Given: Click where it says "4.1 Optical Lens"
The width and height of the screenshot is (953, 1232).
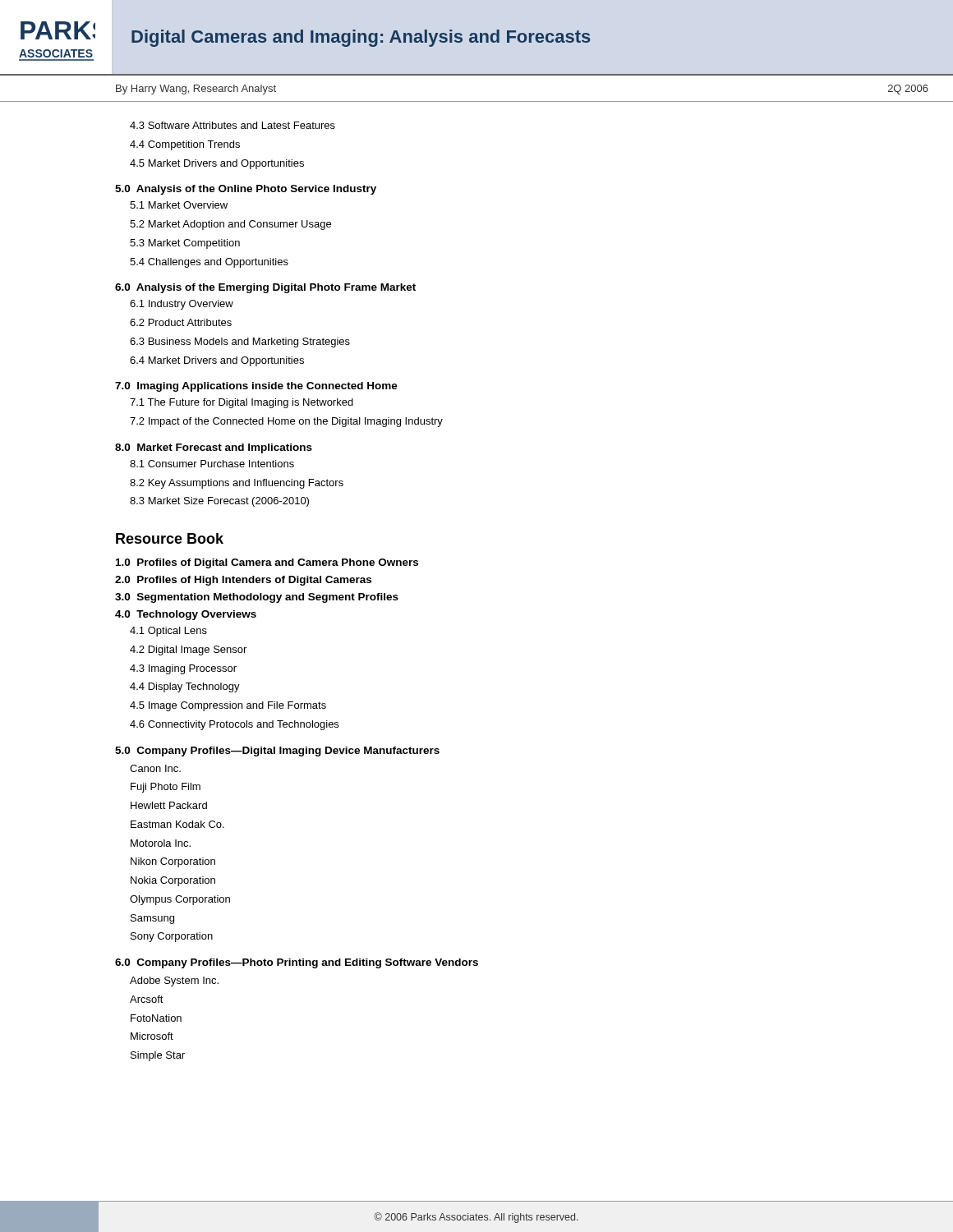Looking at the screenshot, I should [x=168, y=630].
